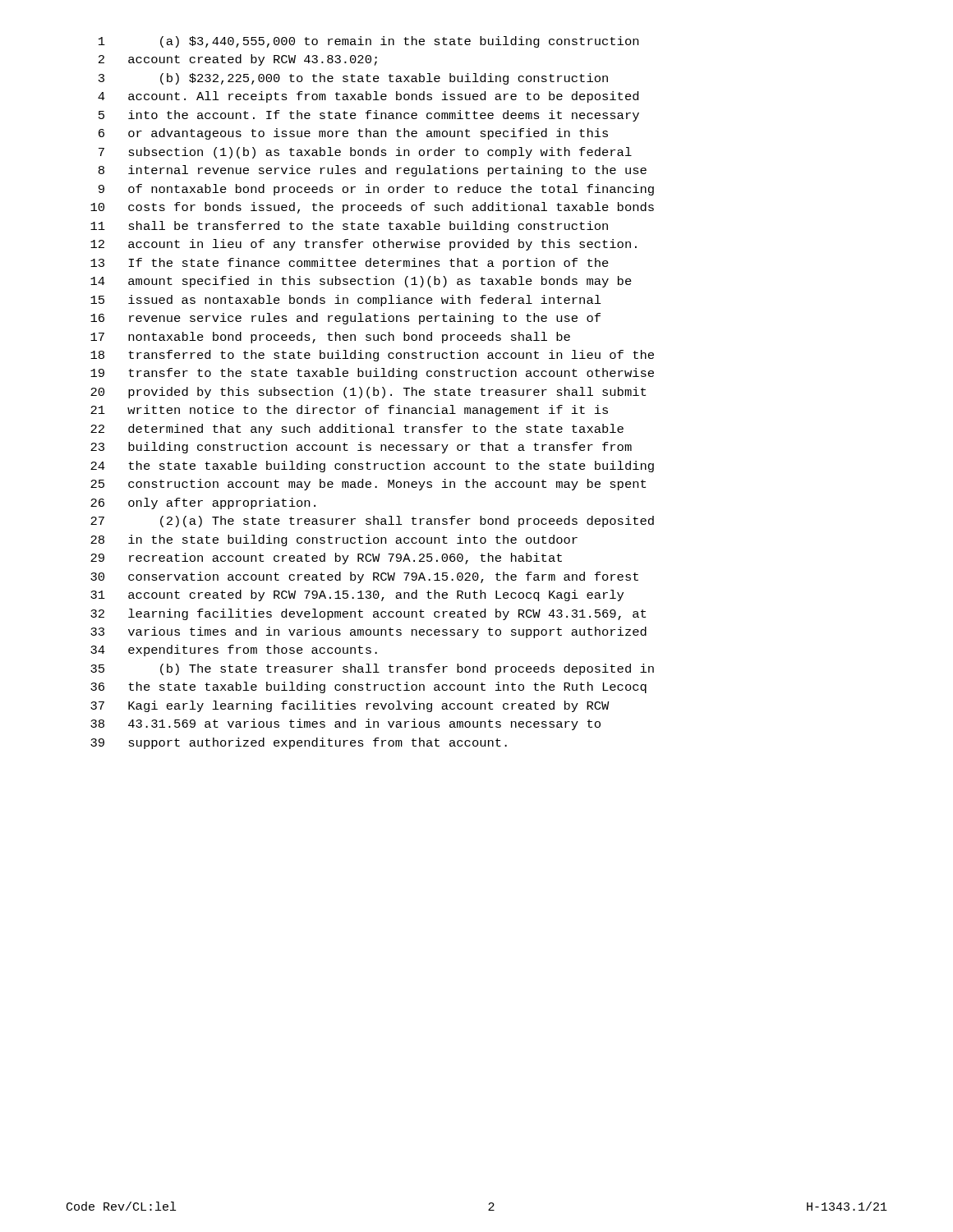Image resolution: width=953 pixels, height=1232 pixels.
Task: Click on the text block that says "19 transfer to the state taxable building"
Action: click(476, 374)
